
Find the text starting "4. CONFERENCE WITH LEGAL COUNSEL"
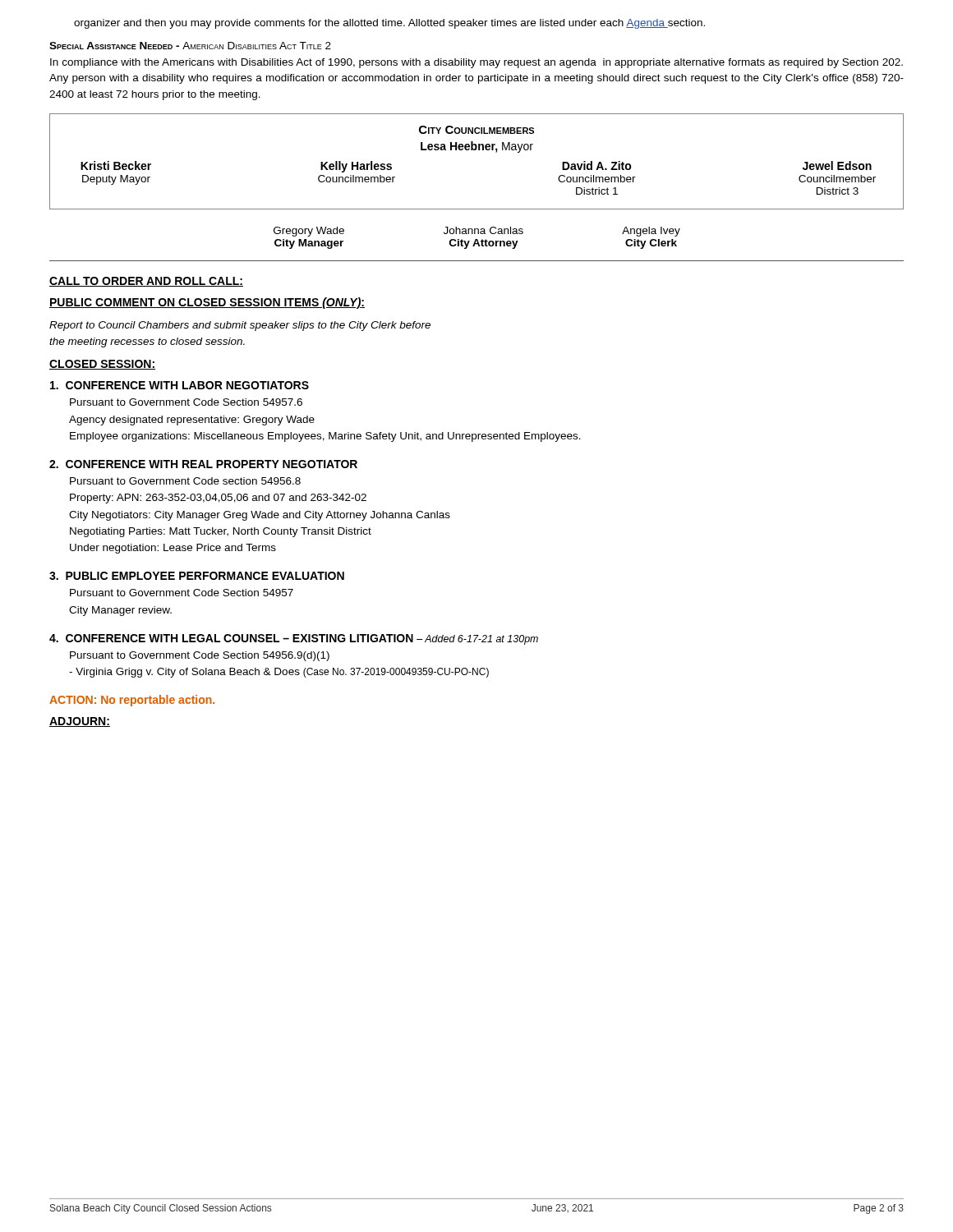[x=476, y=656]
